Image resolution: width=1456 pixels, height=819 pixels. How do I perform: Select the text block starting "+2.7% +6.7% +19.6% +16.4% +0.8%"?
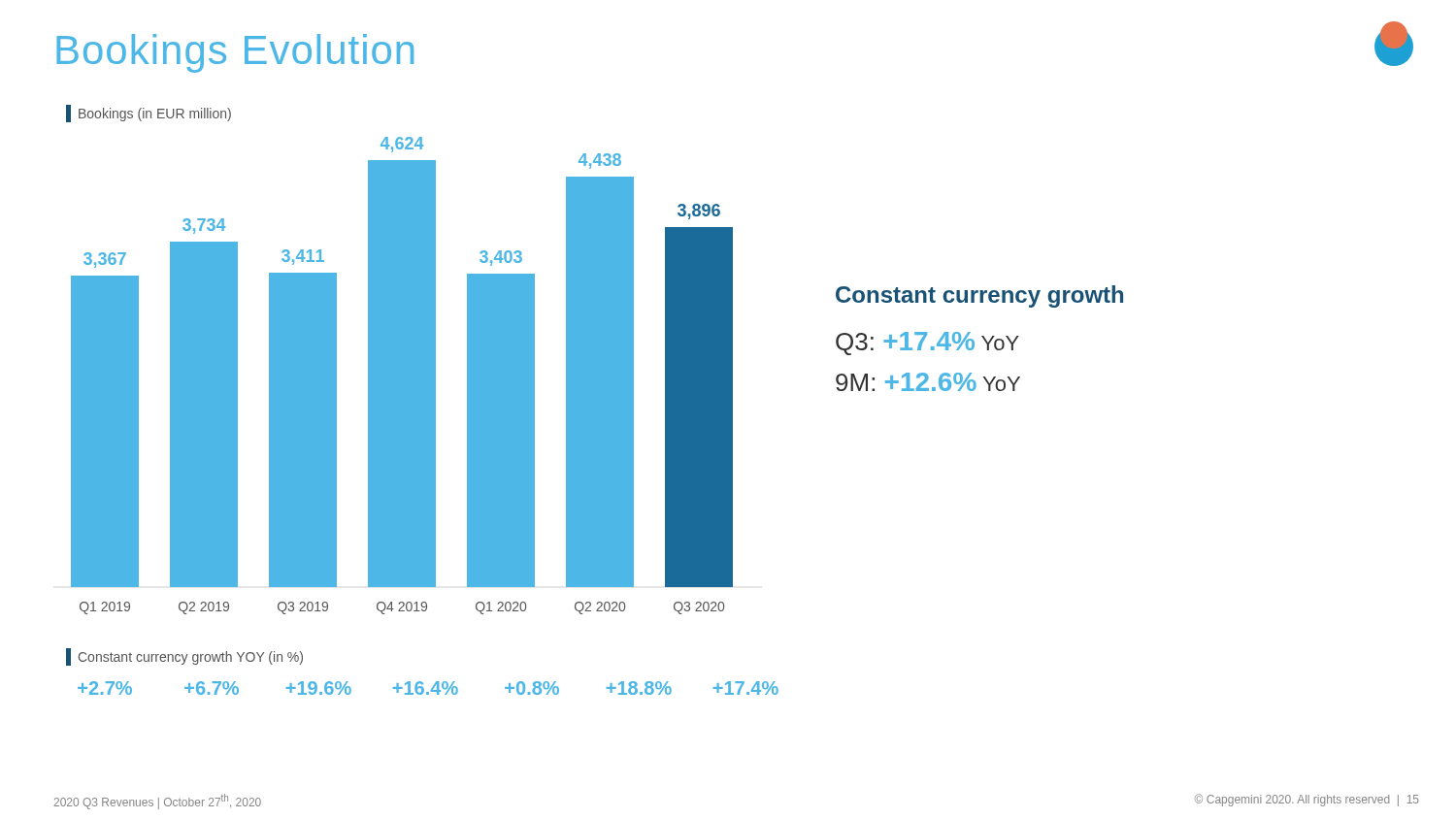[x=425, y=688]
